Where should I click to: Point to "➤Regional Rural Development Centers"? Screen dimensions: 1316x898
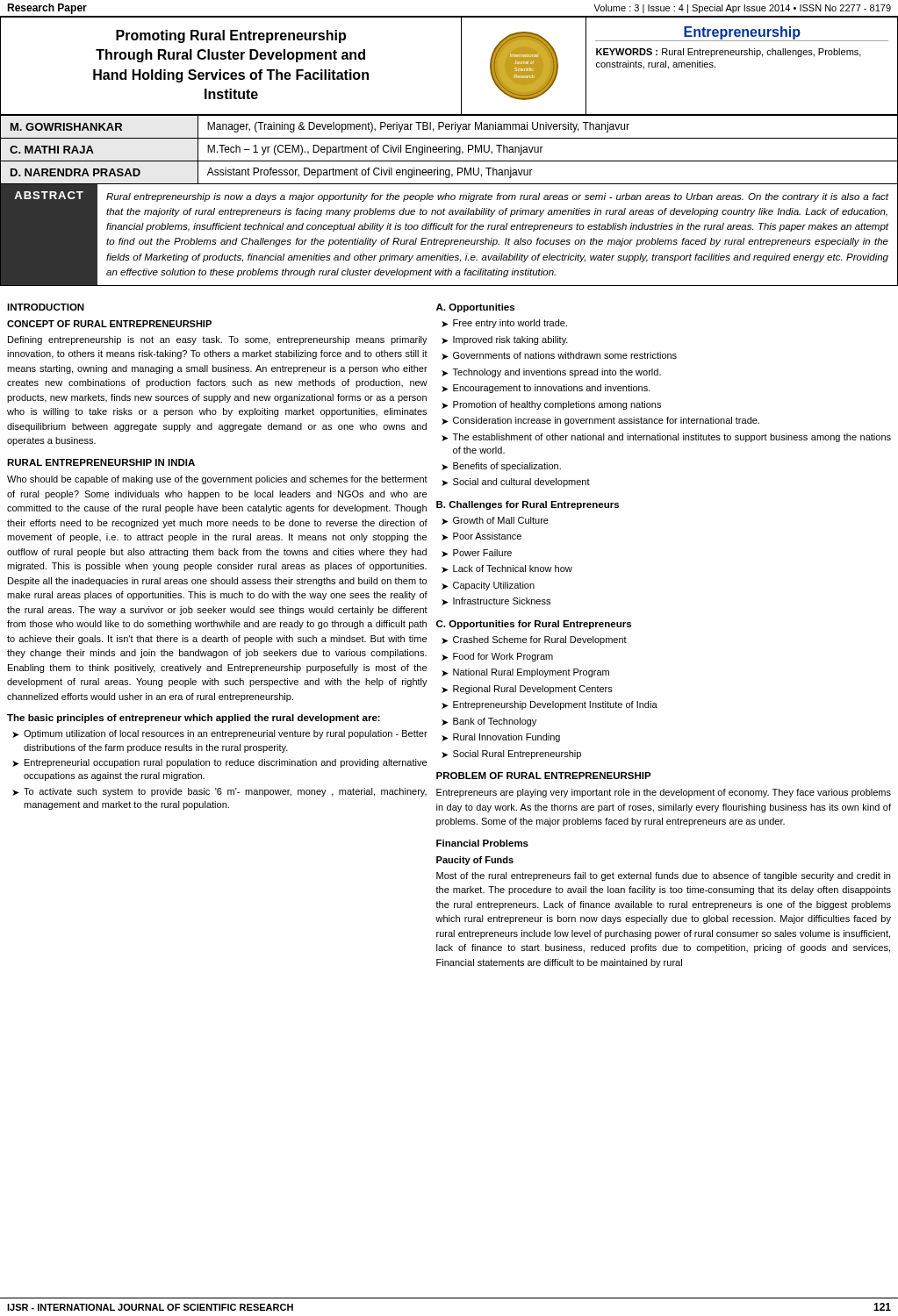(526, 689)
